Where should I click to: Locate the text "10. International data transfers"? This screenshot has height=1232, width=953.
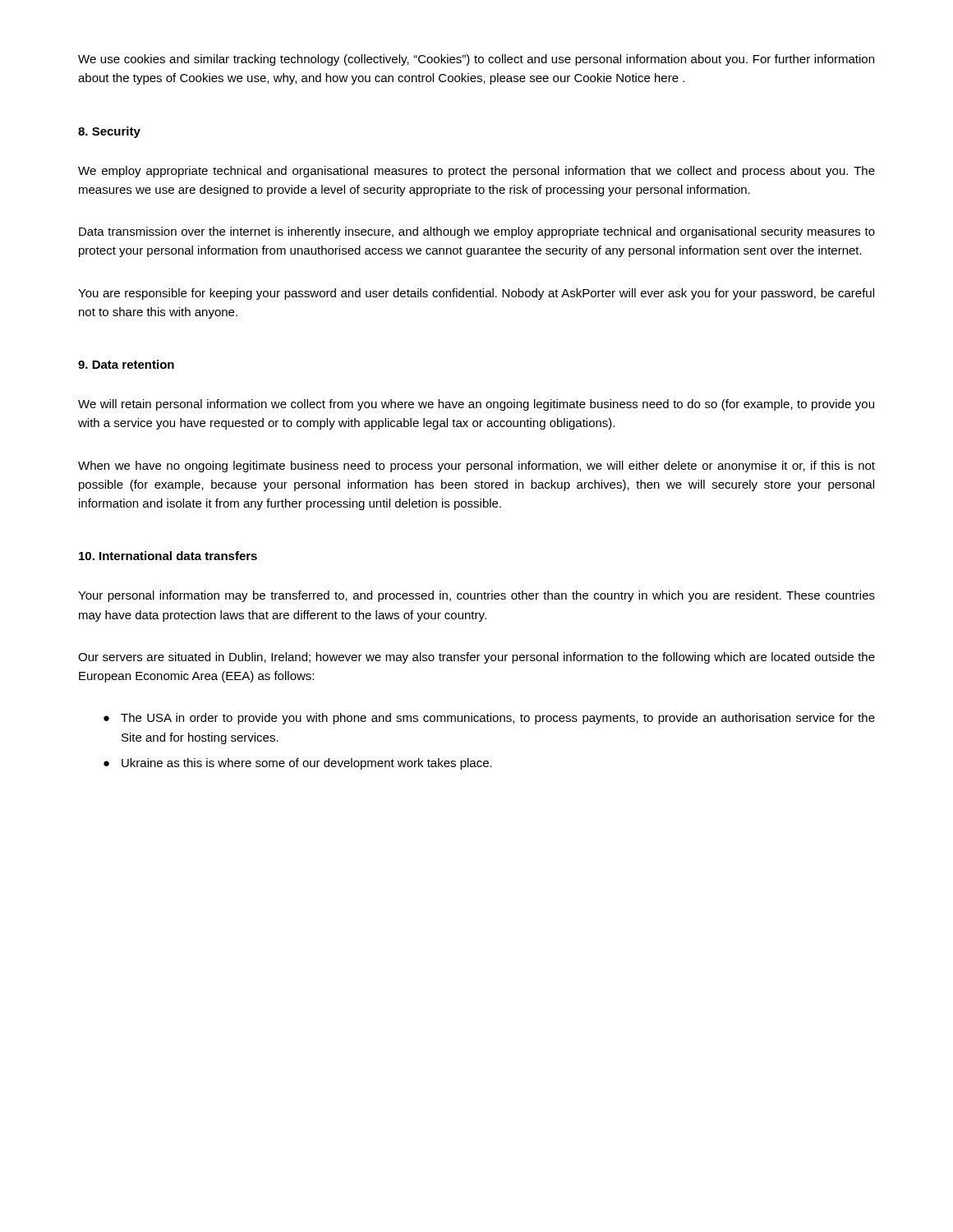(168, 556)
